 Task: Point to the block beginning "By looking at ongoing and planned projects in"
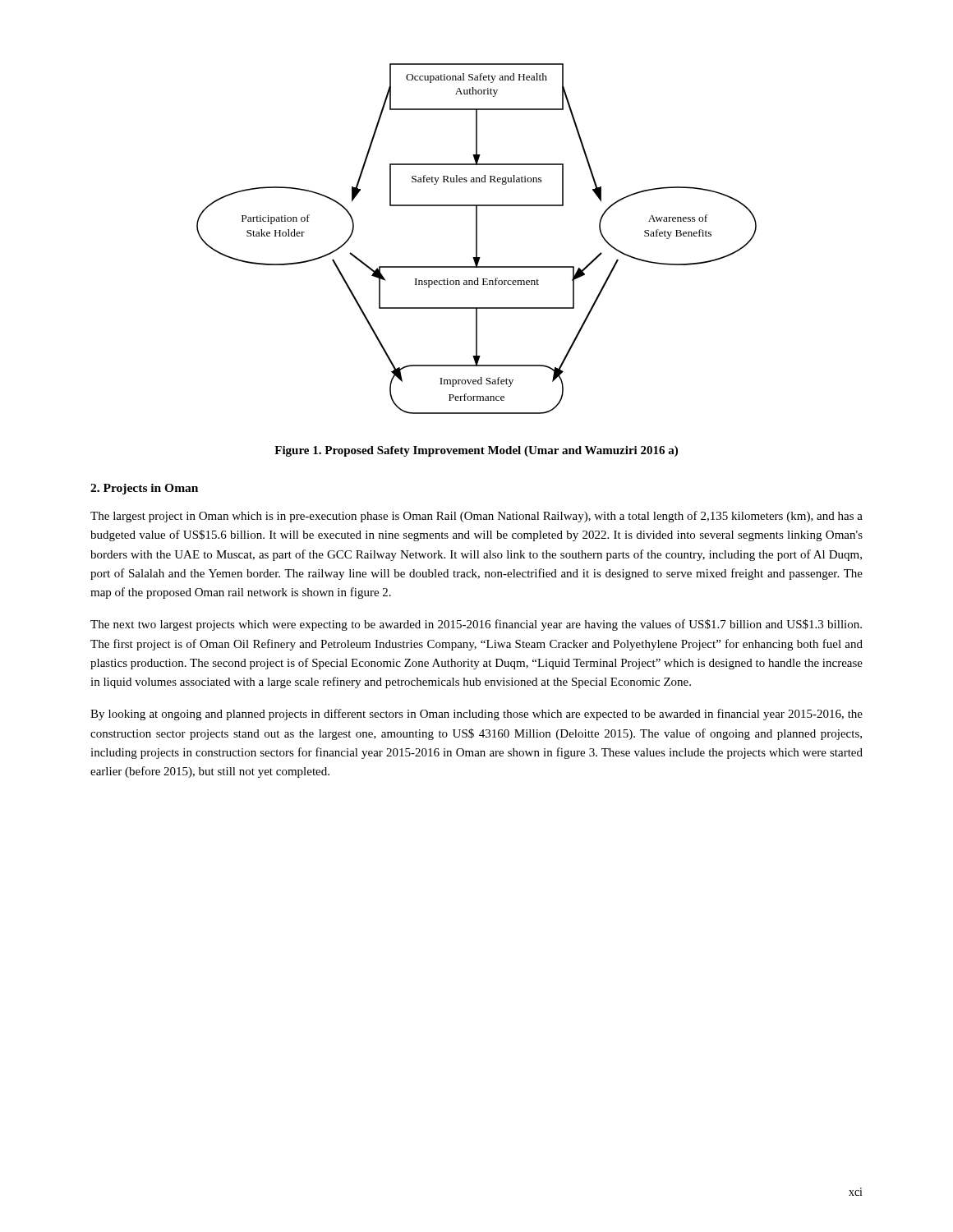(x=476, y=743)
